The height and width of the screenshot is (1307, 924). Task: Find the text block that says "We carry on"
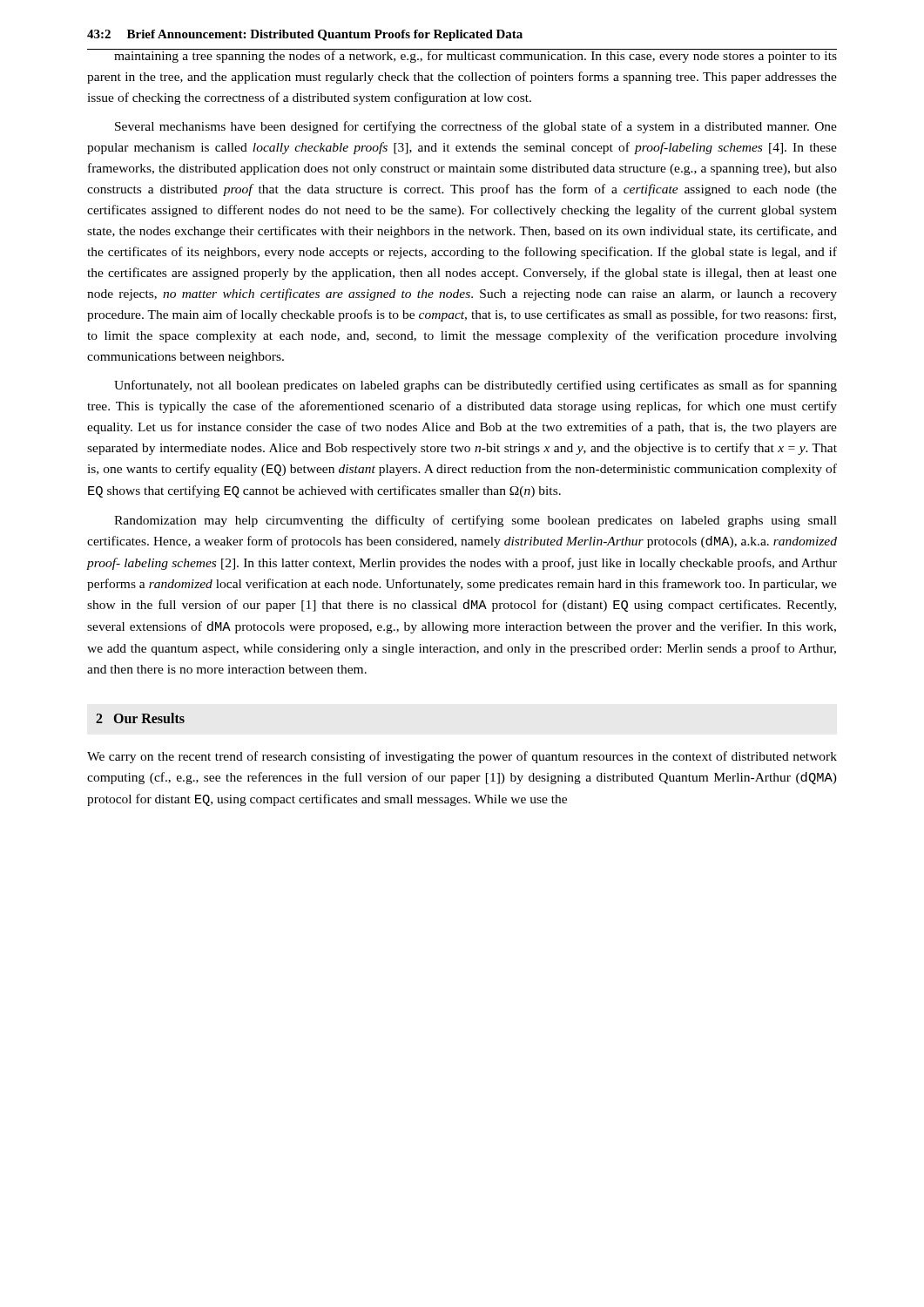[x=462, y=778]
